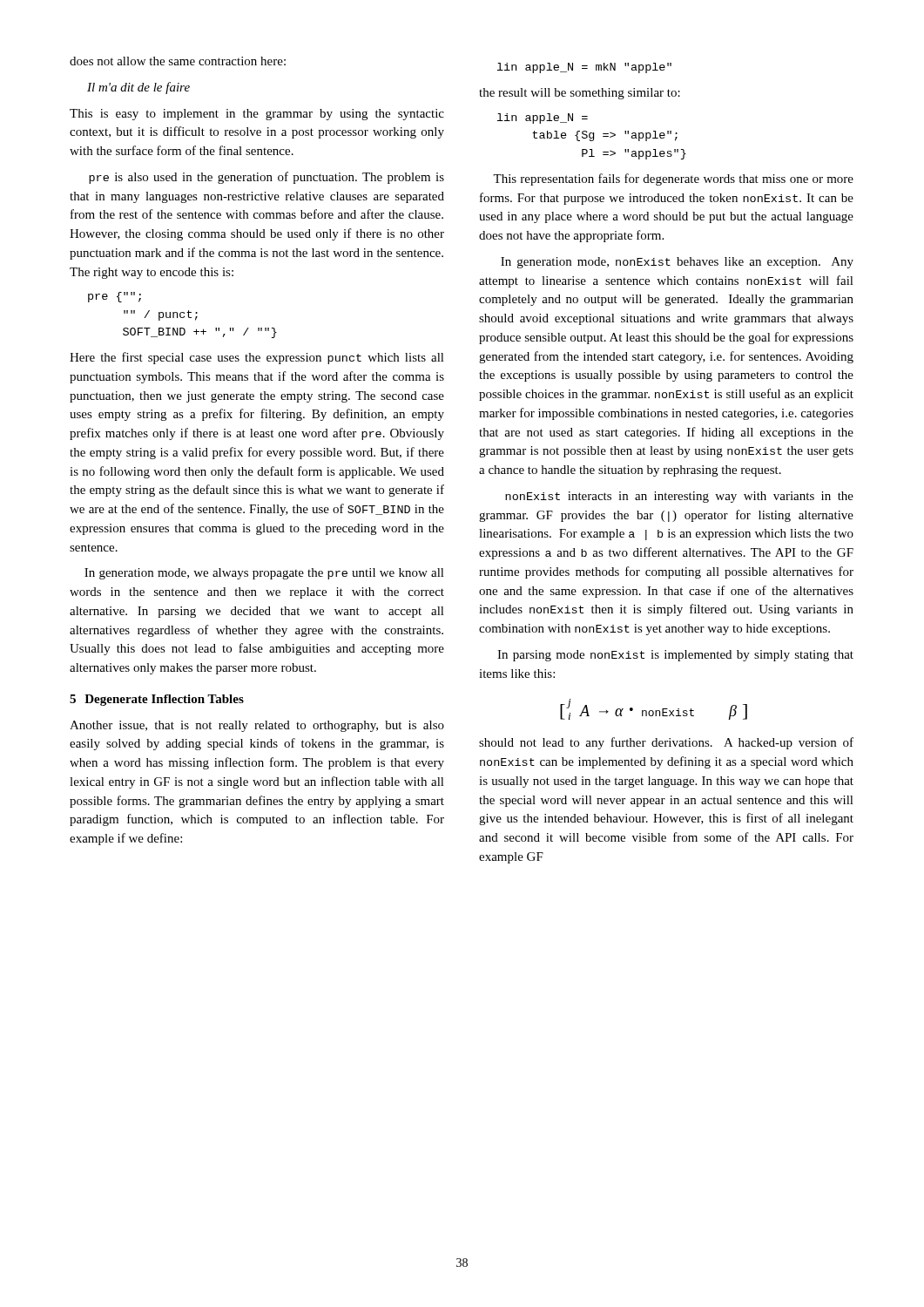Select the text block starting "[ j i A →"
Screen dimensions: 1307x924
click(666, 709)
